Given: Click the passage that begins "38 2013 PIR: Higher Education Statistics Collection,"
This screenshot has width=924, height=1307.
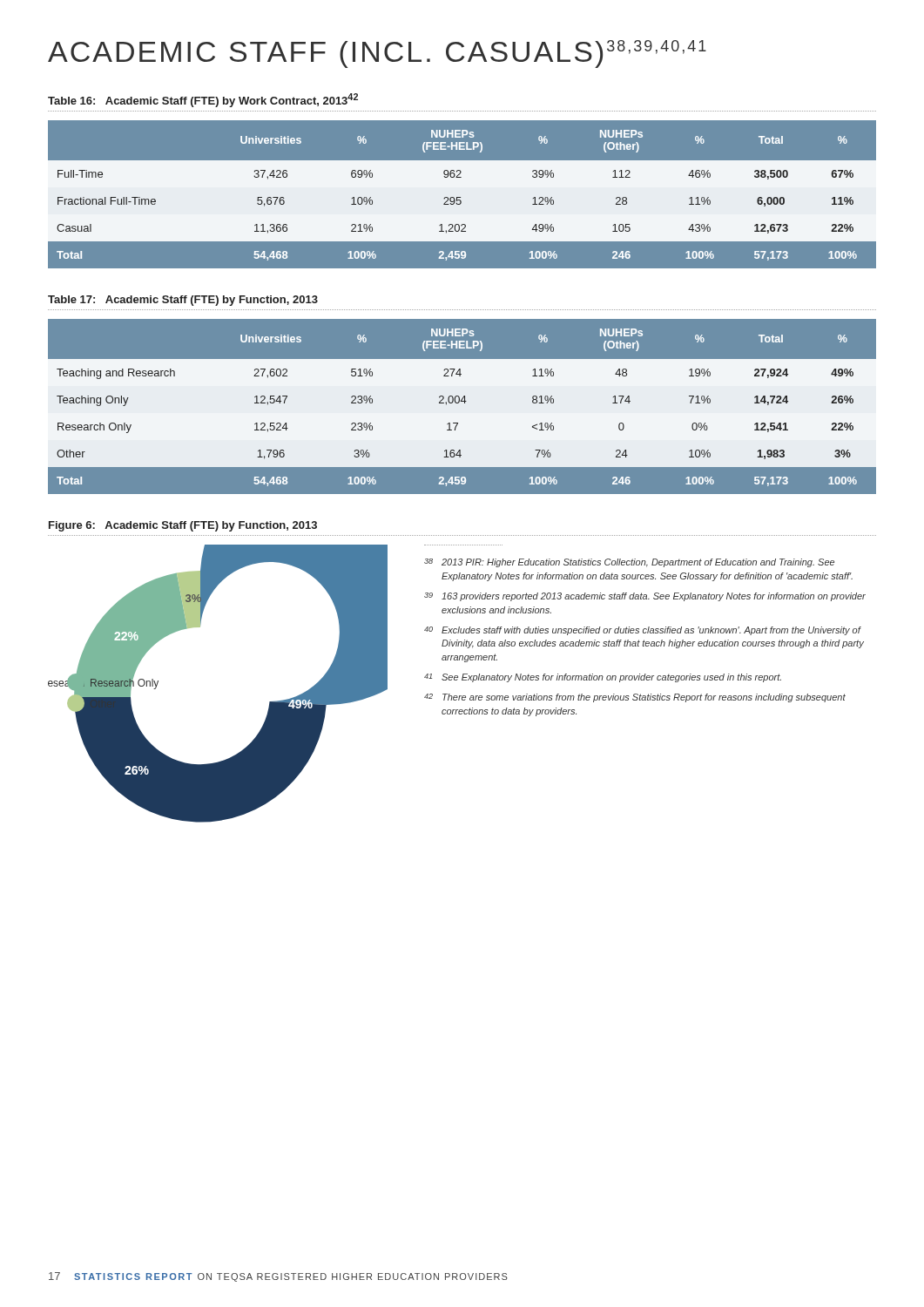Looking at the screenshot, I should (639, 569).
